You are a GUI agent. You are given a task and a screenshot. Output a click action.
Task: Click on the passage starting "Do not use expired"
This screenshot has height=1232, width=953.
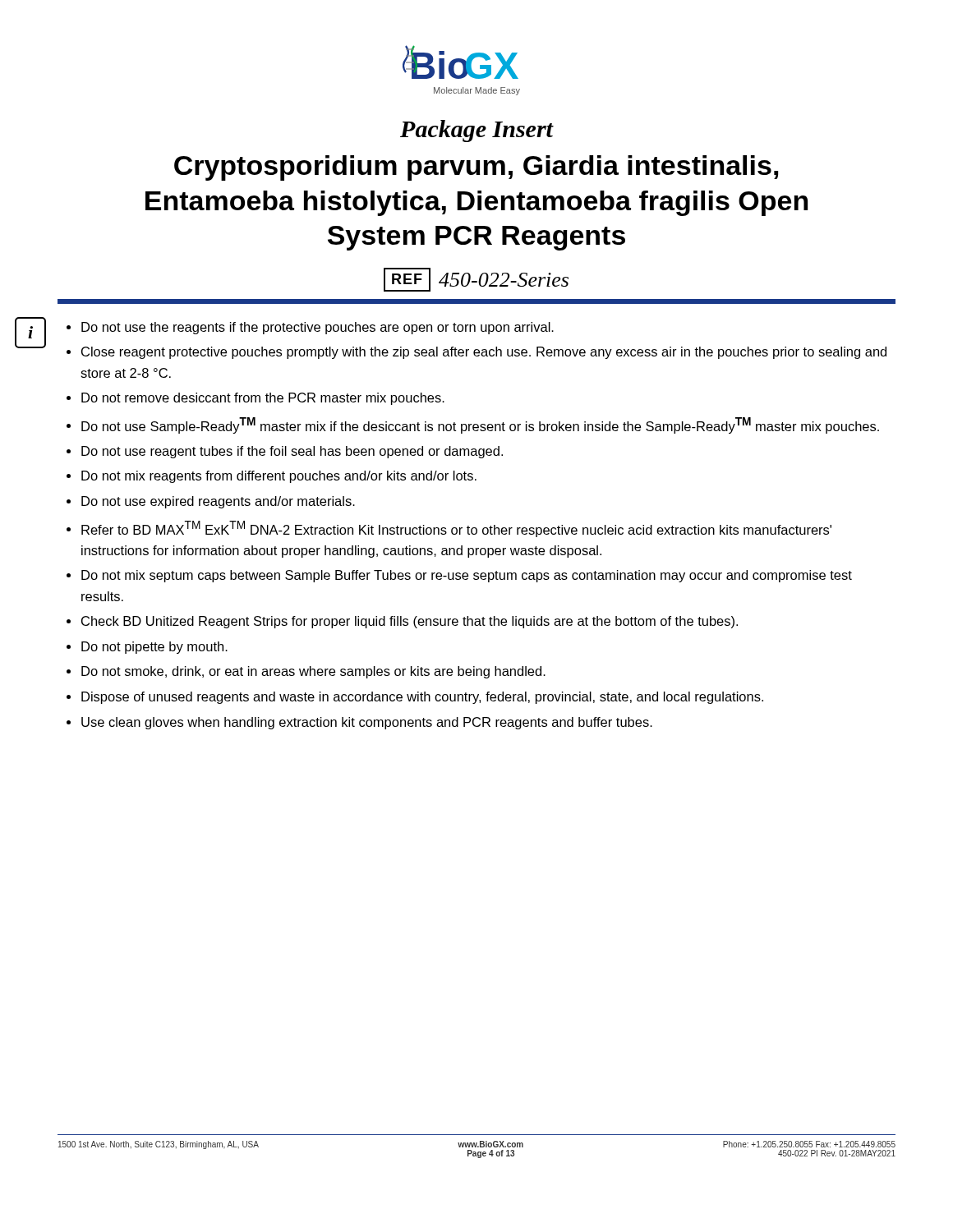(218, 501)
